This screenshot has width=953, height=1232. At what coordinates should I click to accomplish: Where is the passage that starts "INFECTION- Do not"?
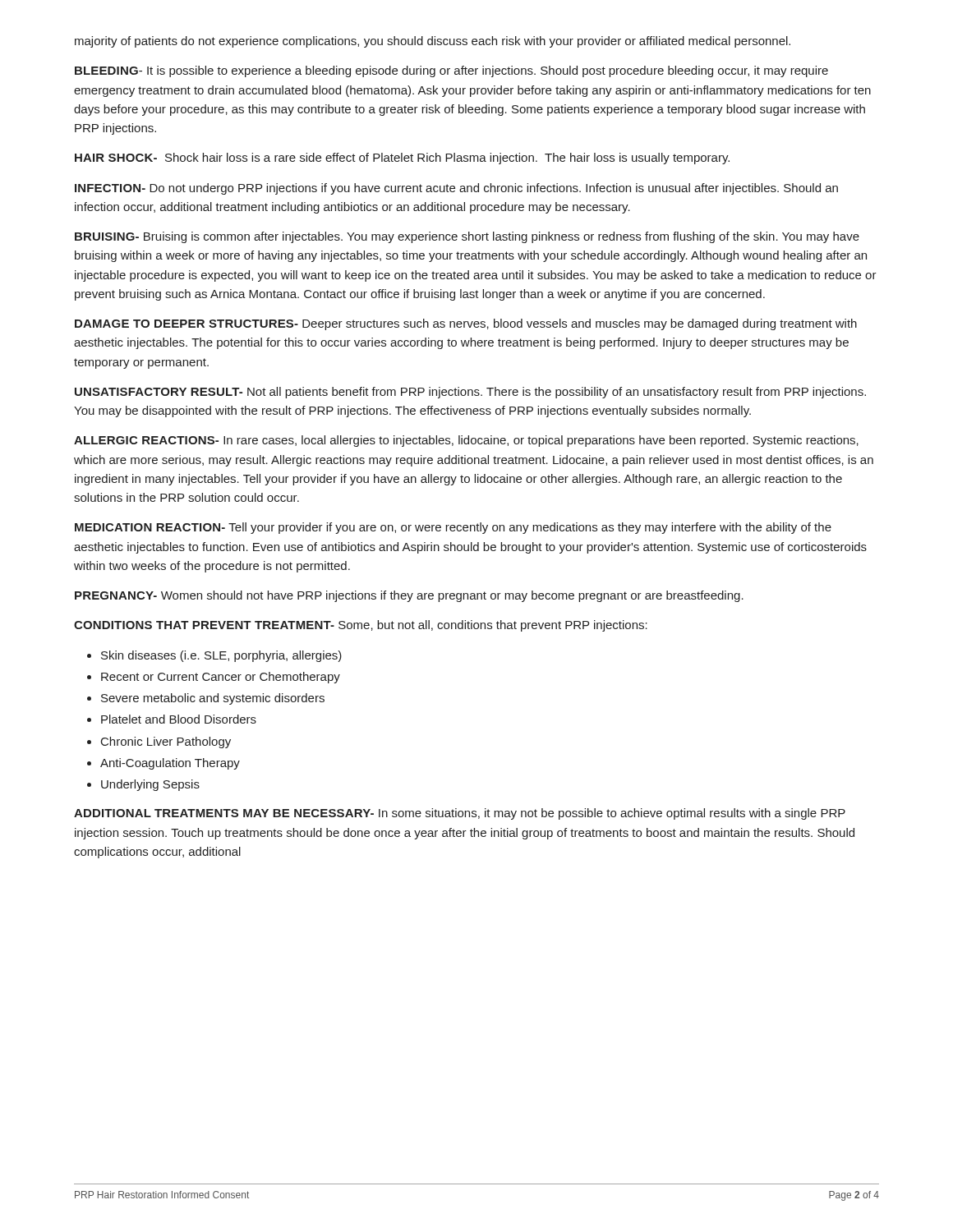[456, 197]
